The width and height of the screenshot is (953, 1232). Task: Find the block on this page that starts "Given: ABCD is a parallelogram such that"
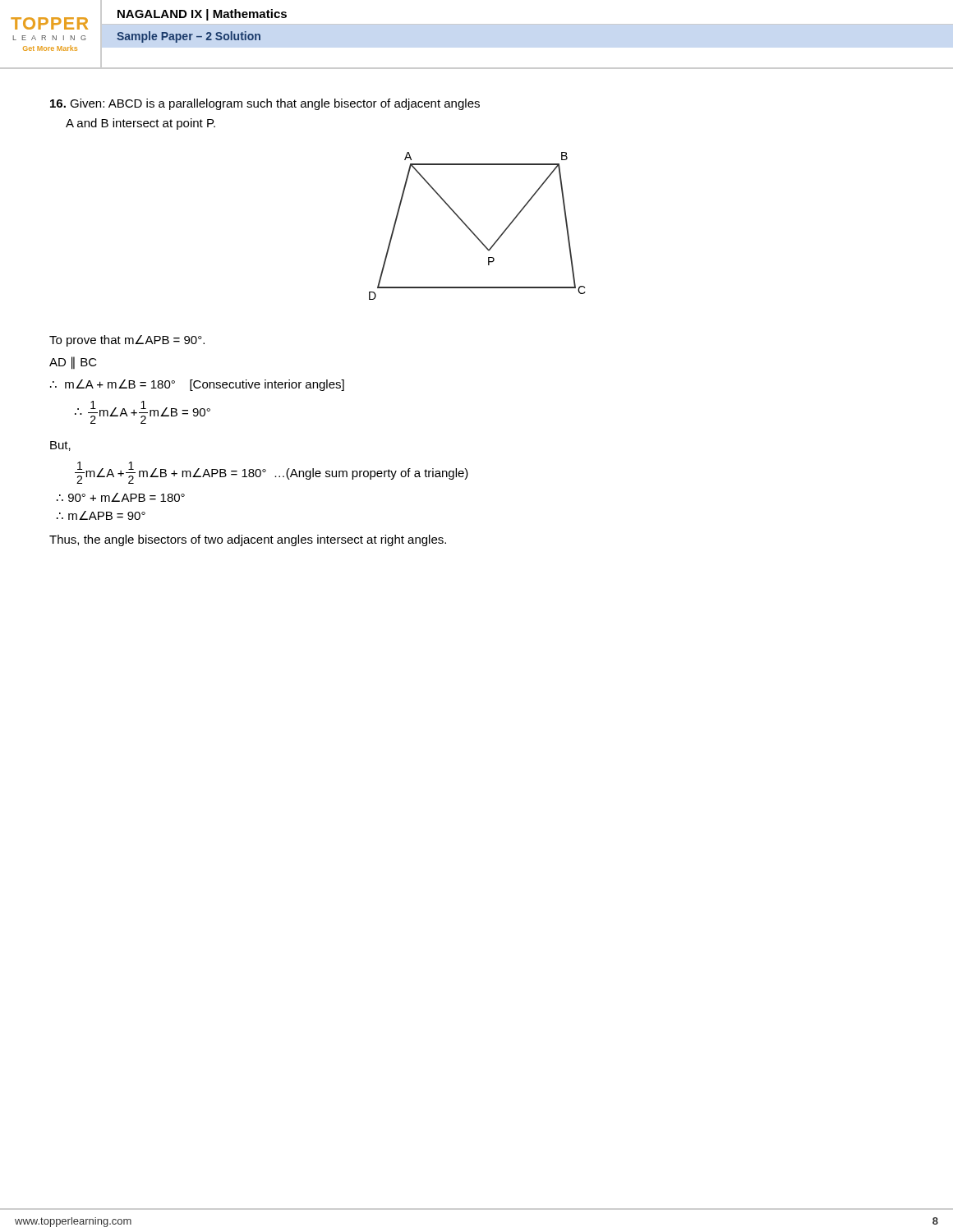point(265,113)
